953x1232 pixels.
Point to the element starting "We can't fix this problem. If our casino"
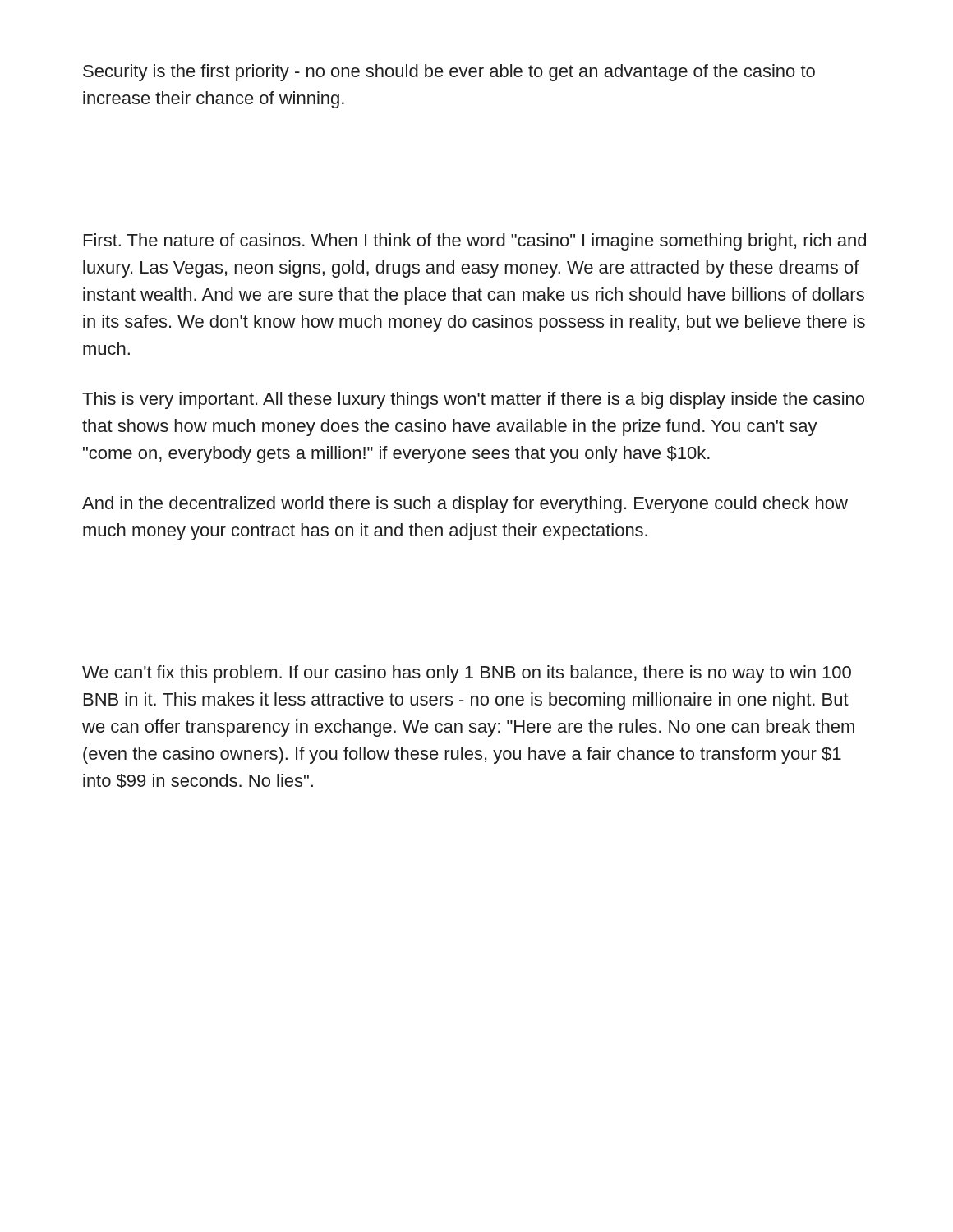[x=469, y=726]
